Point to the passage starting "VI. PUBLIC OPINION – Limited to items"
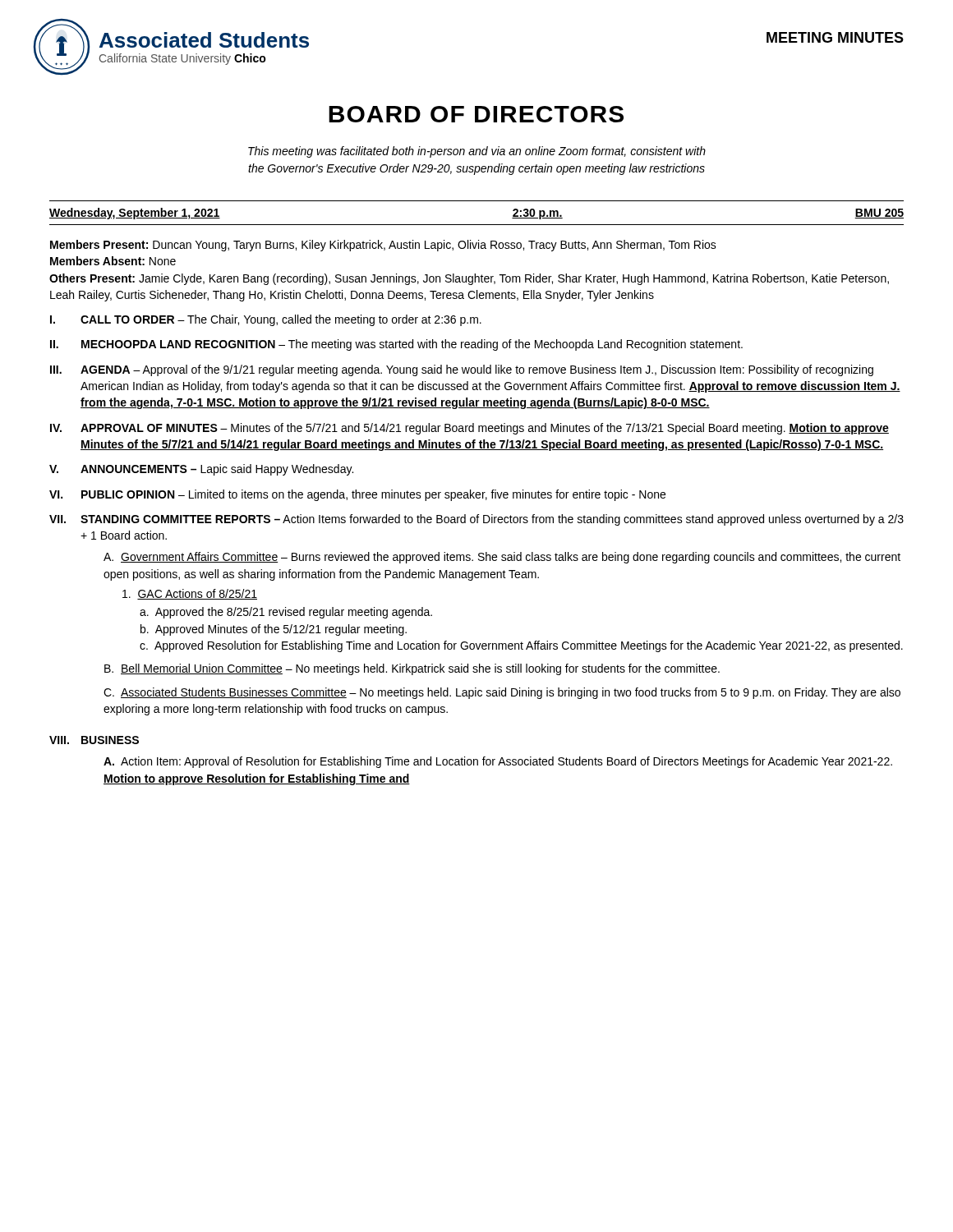This screenshot has width=953, height=1232. pyautogui.click(x=476, y=494)
